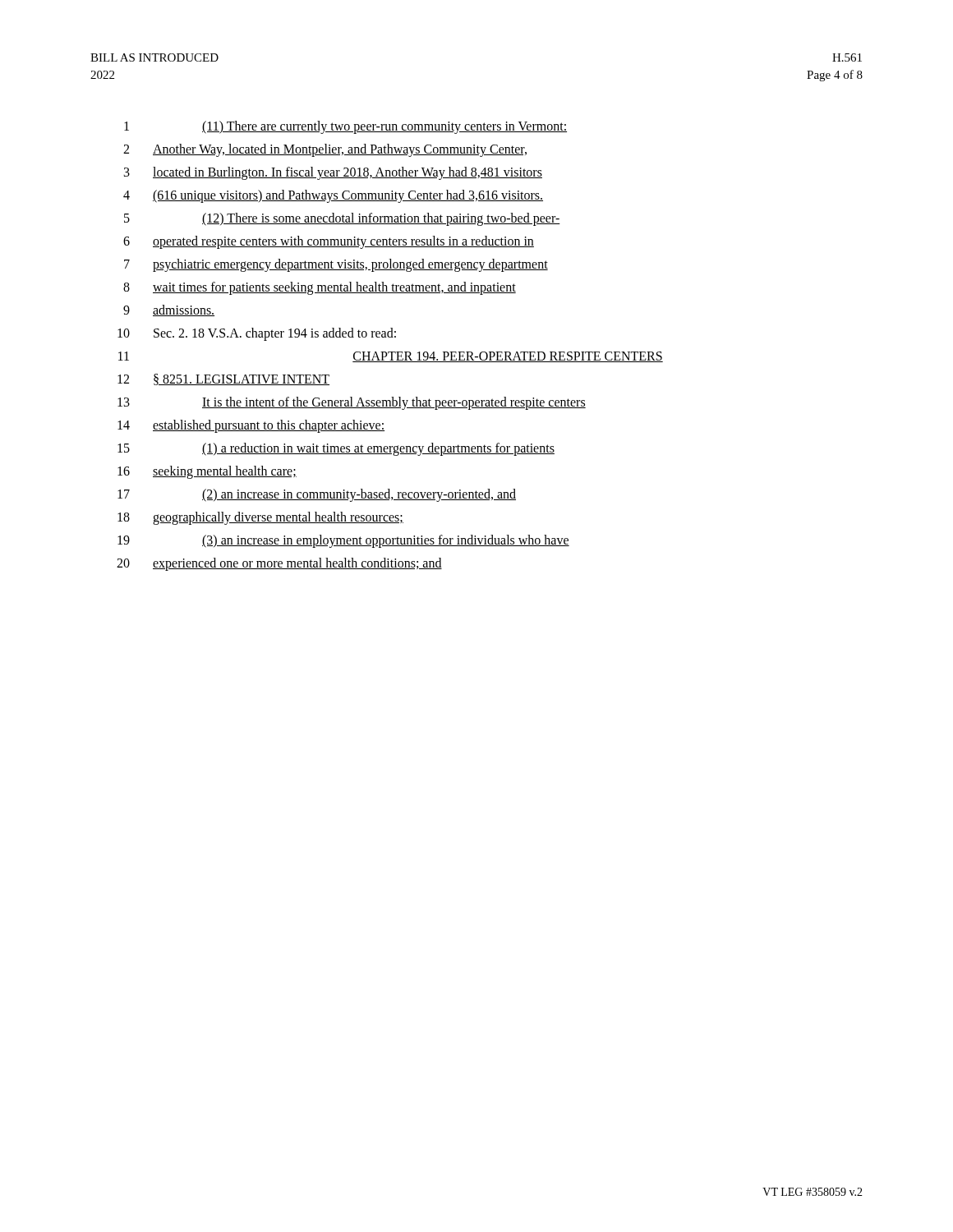Viewport: 953px width, 1232px height.
Task: Click the passage that begins "13 It is the intent"
Action: pyautogui.click(x=476, y=402)
